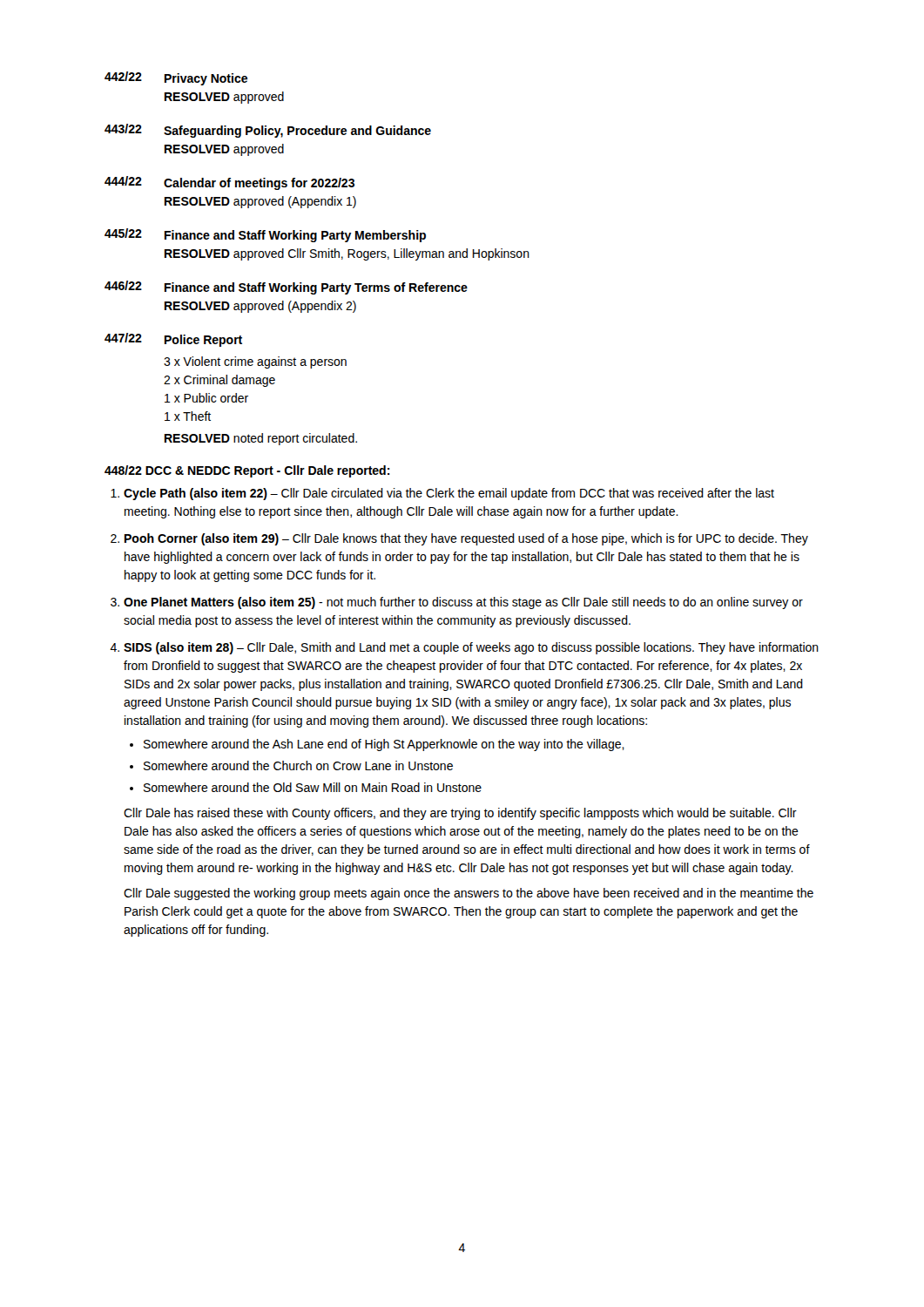This screenshot has width=924, height=1307.
Task: Locate the section header that opens with "448/22 DCC & NEDDC Report"
Action: click(x=247, y=471)
